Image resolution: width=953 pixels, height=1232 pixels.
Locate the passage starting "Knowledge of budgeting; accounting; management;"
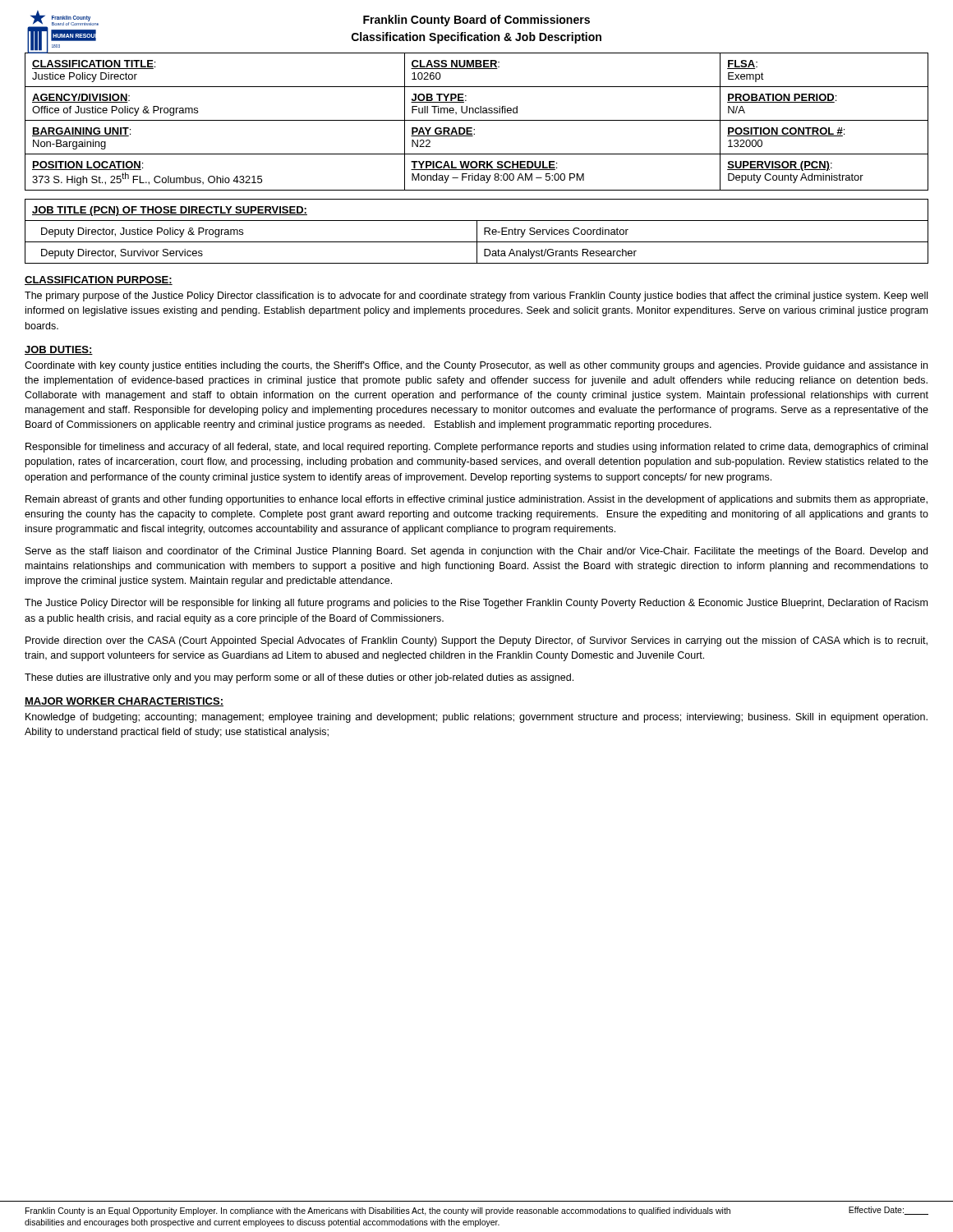click(476, 725)
